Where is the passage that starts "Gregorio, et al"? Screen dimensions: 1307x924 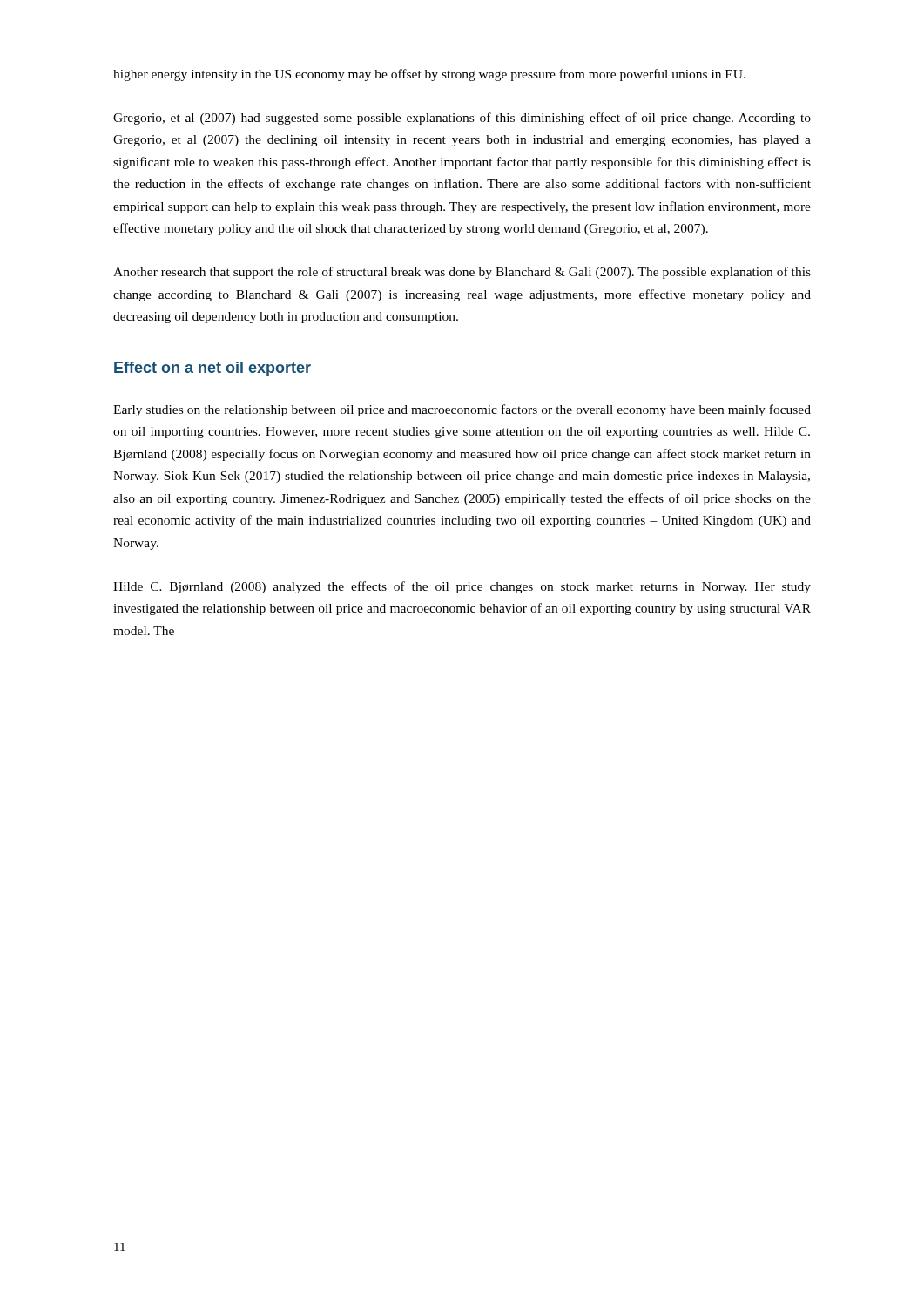462,172
